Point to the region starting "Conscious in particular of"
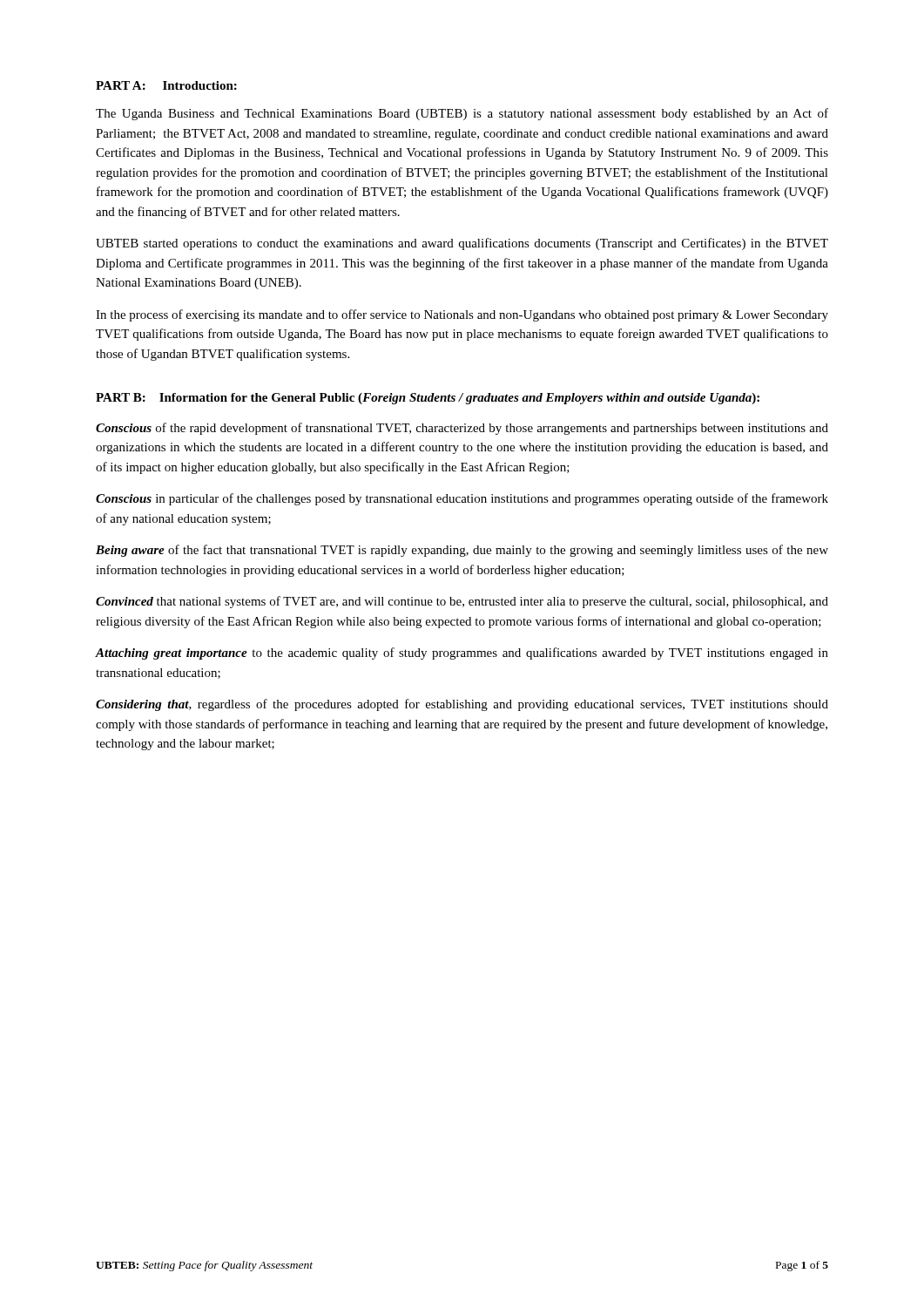Screen dimensions: 1307x924 [x=462, y=508]
